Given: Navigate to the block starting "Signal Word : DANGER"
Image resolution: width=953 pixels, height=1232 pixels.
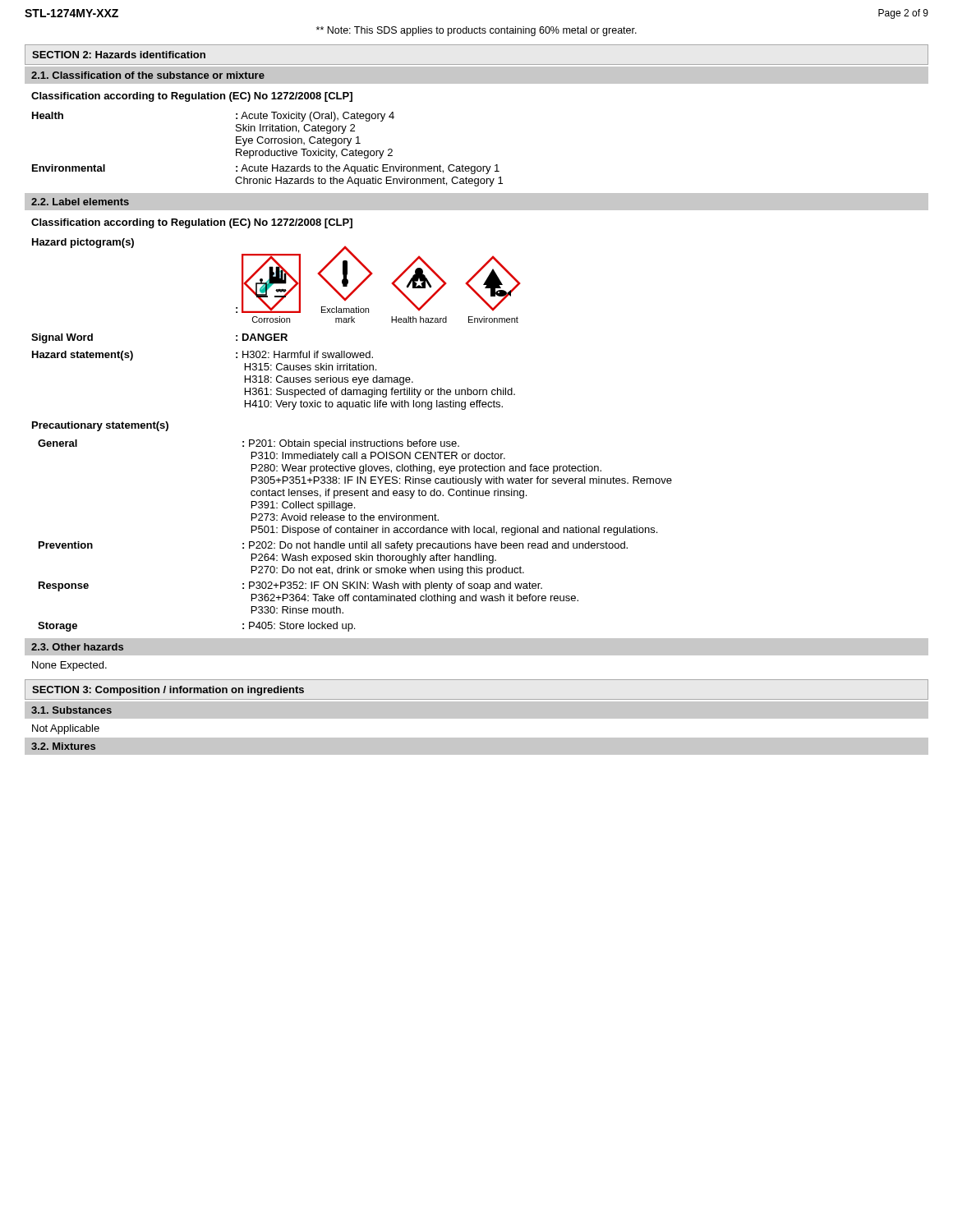Looking at the screenshot, I should (55, 338).
